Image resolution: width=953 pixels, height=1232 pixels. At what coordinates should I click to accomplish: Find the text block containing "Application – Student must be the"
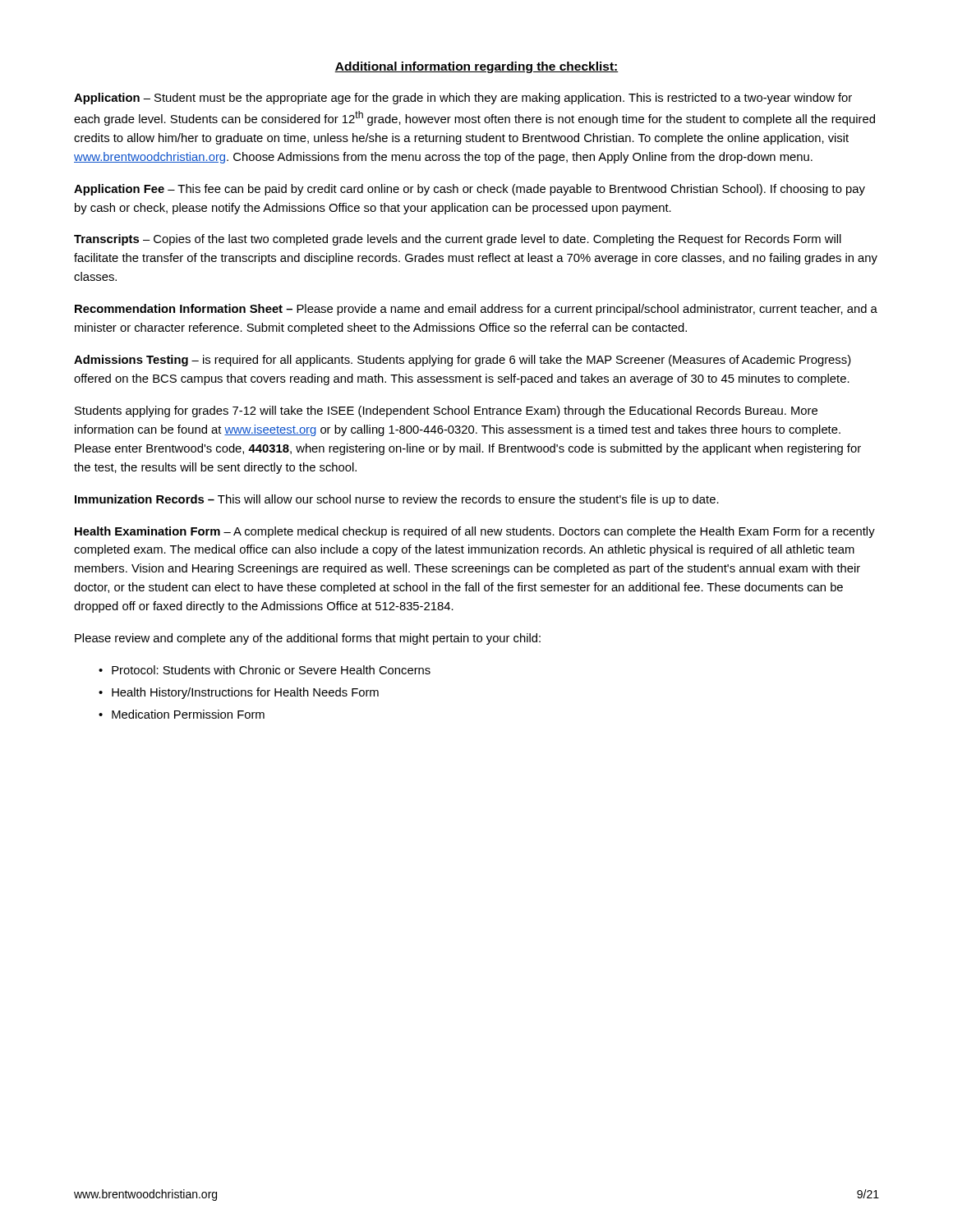click(x=475, y=127)
